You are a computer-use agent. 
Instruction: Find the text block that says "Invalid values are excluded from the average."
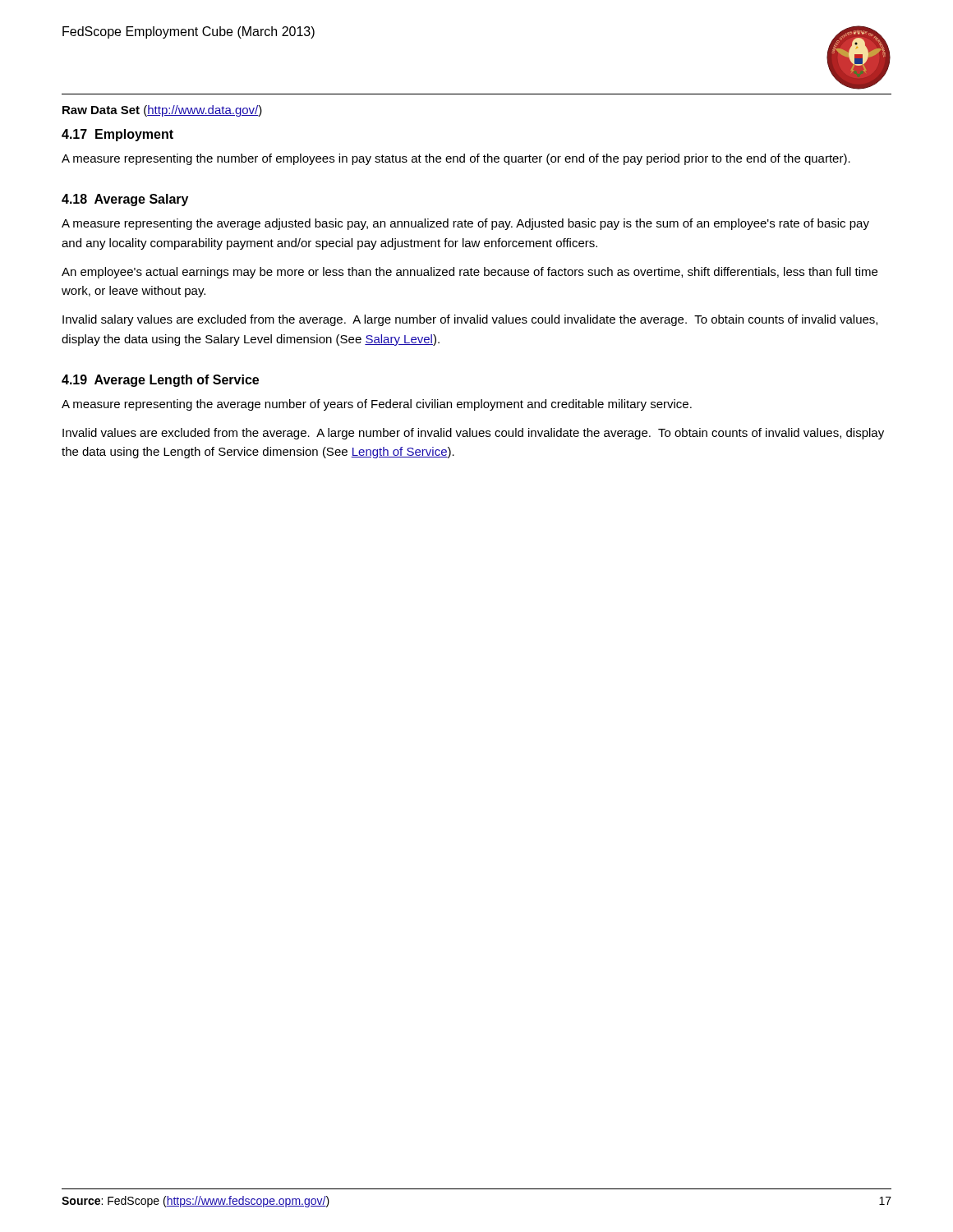tap(473, 442)
